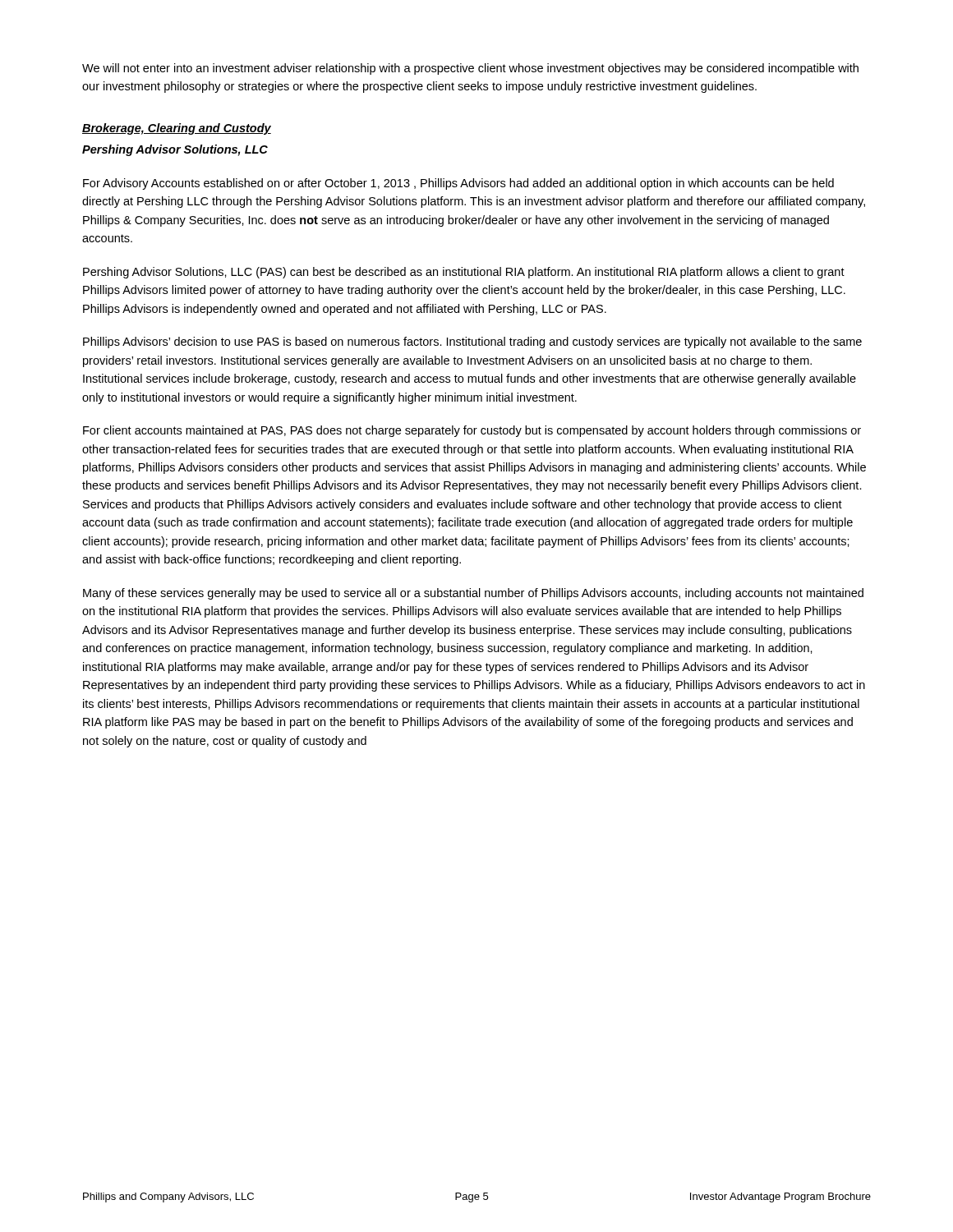Click on the region starting "We will not enter"

pos(471,77)
